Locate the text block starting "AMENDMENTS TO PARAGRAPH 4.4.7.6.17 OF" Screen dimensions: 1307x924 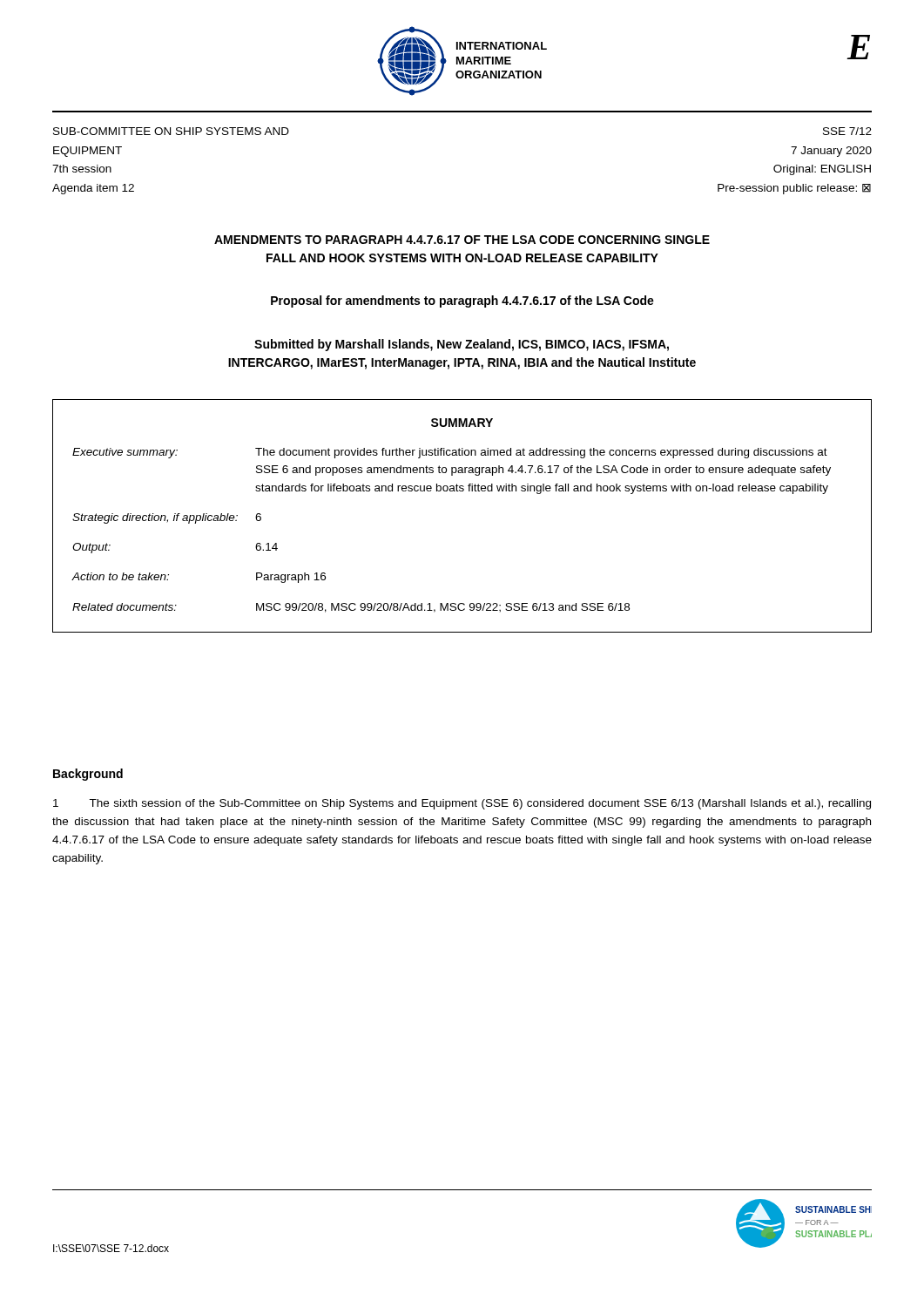point(462,249)
